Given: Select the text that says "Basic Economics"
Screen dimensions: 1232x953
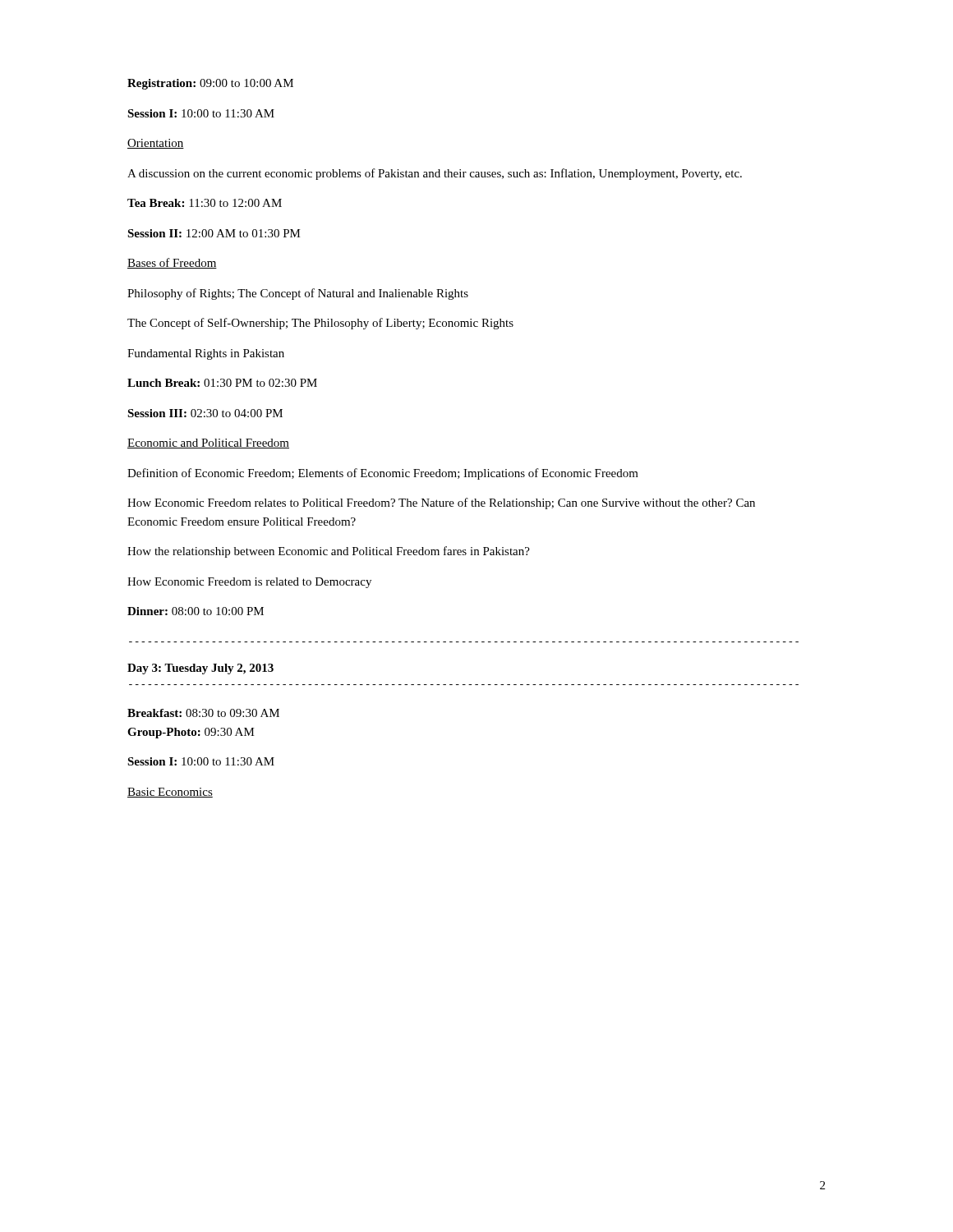Looking at the screenshot, I should (170, 793).
